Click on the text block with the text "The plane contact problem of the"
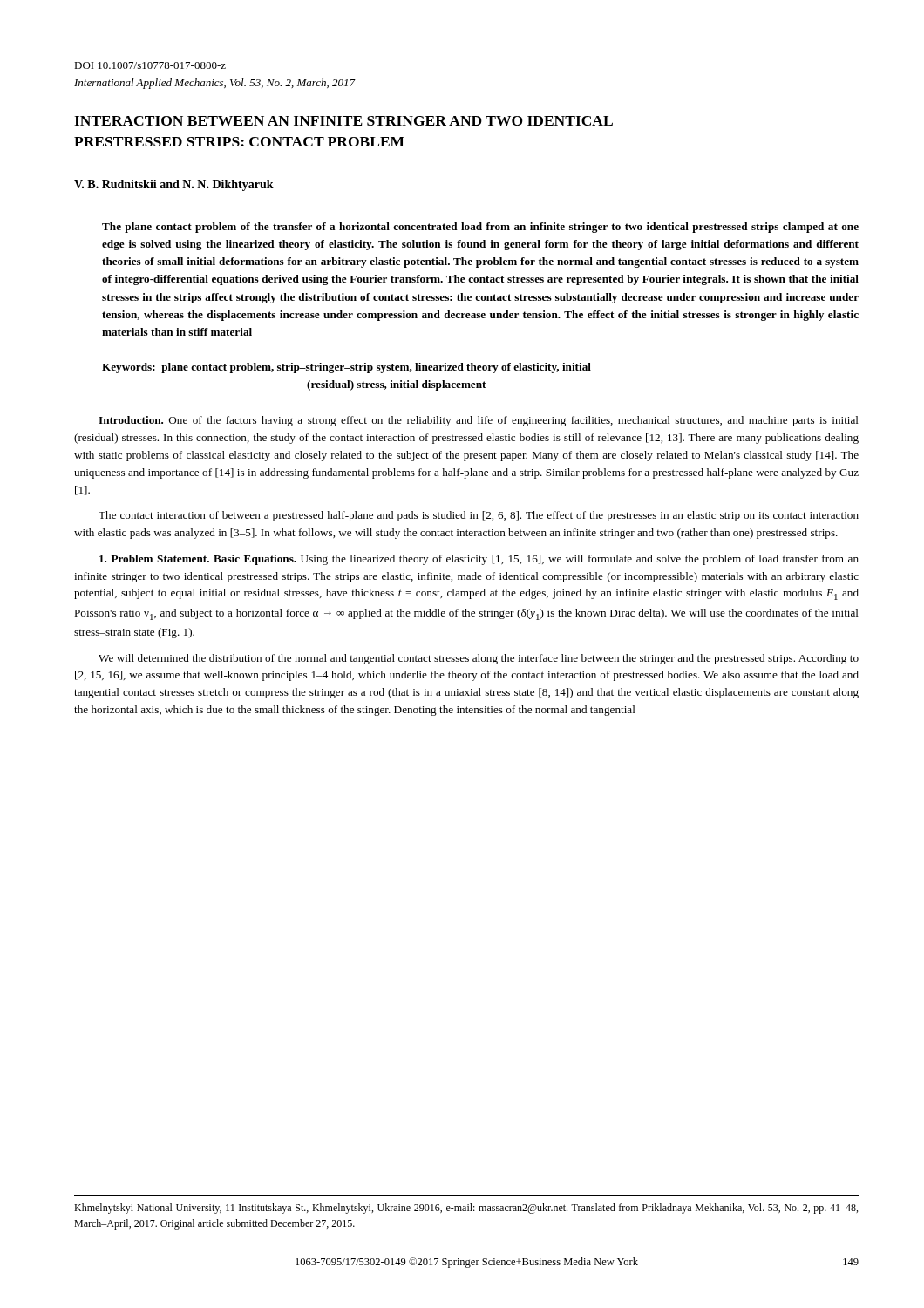The width and height of the screenshot is (924, 1308). point(480,280)
